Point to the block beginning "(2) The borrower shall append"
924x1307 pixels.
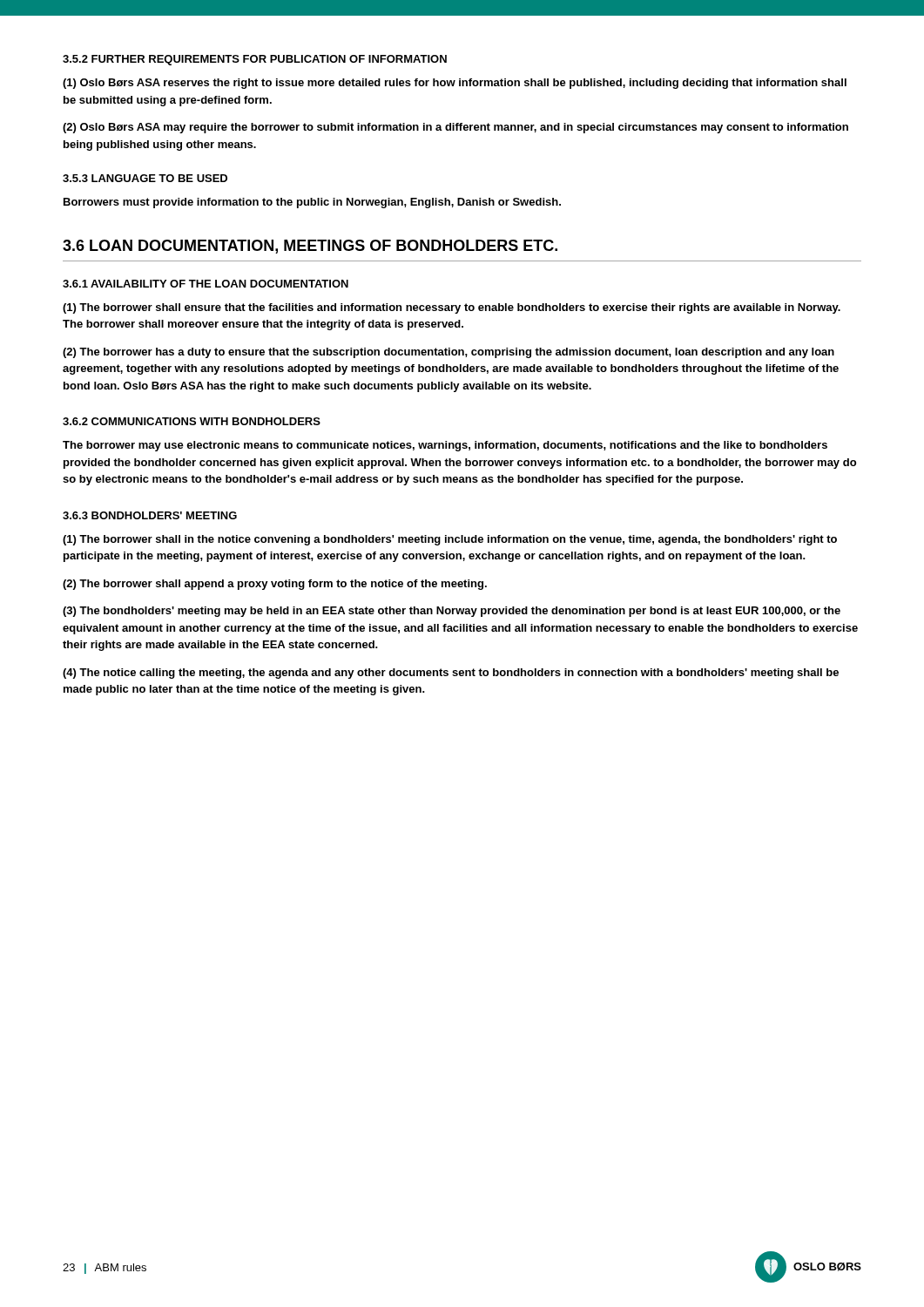[x=275, y=583]
